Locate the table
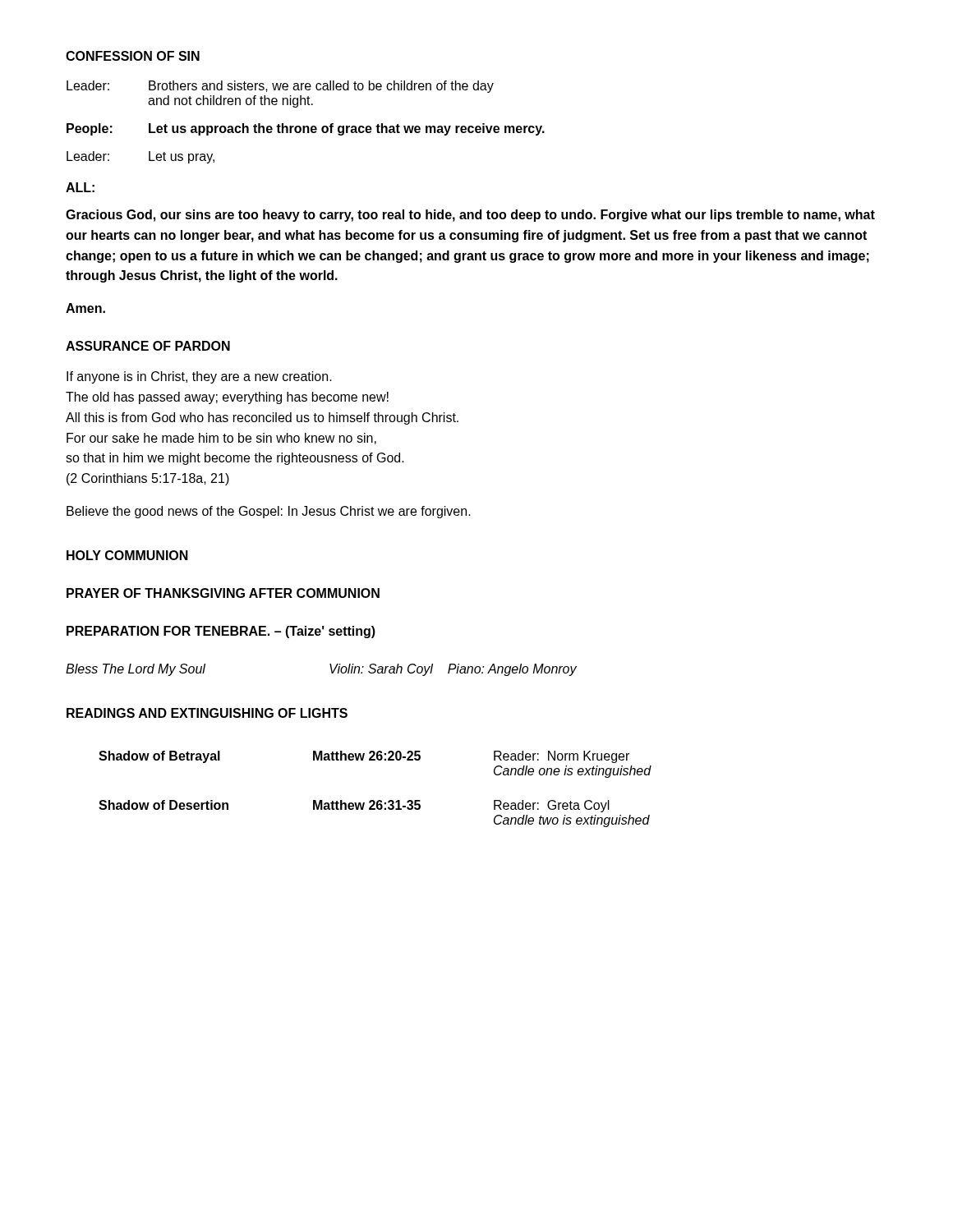The height and width of the screenshot is (1232, 953). point(476,788)
